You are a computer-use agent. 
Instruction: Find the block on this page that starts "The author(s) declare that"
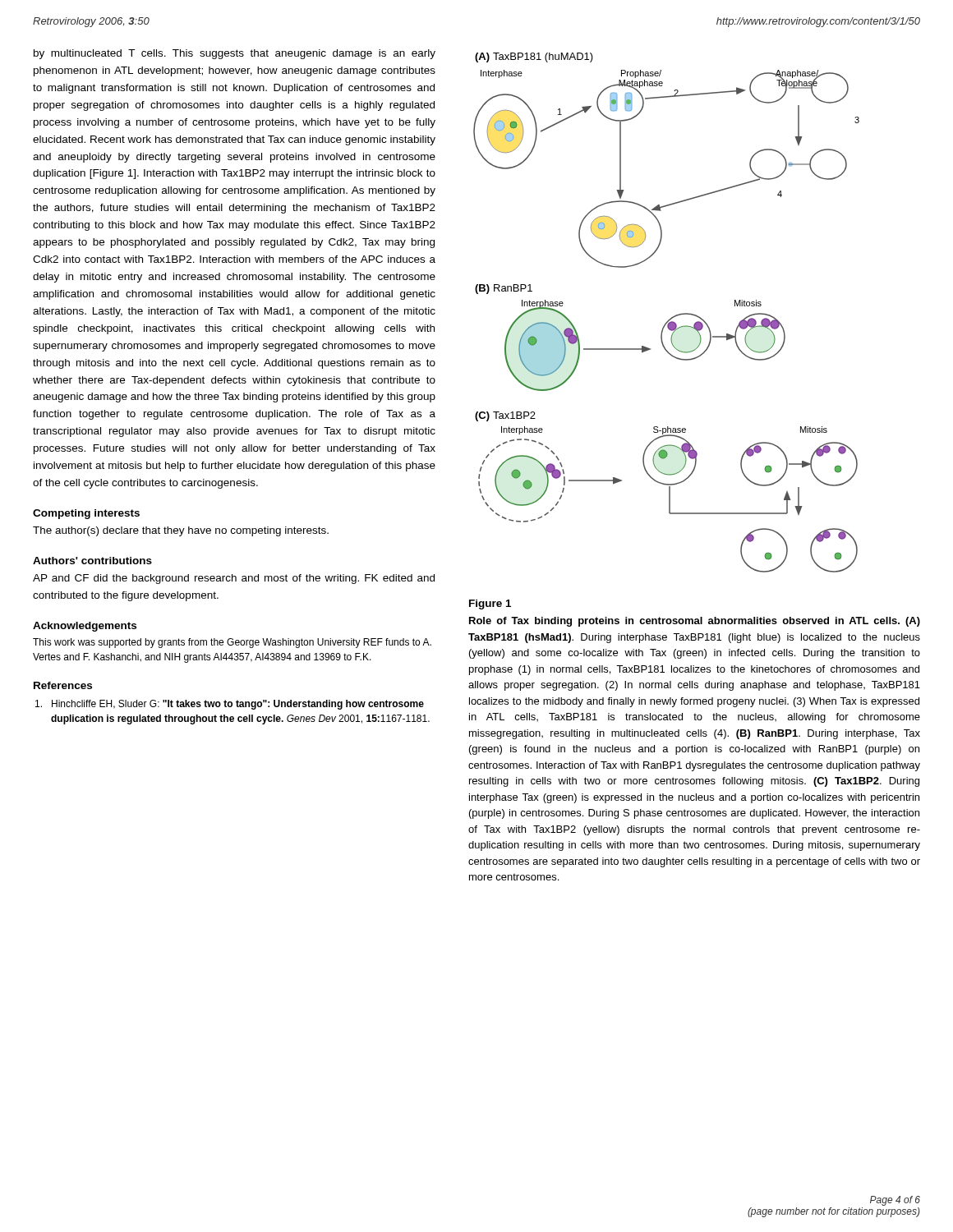[x=181, y=530]
